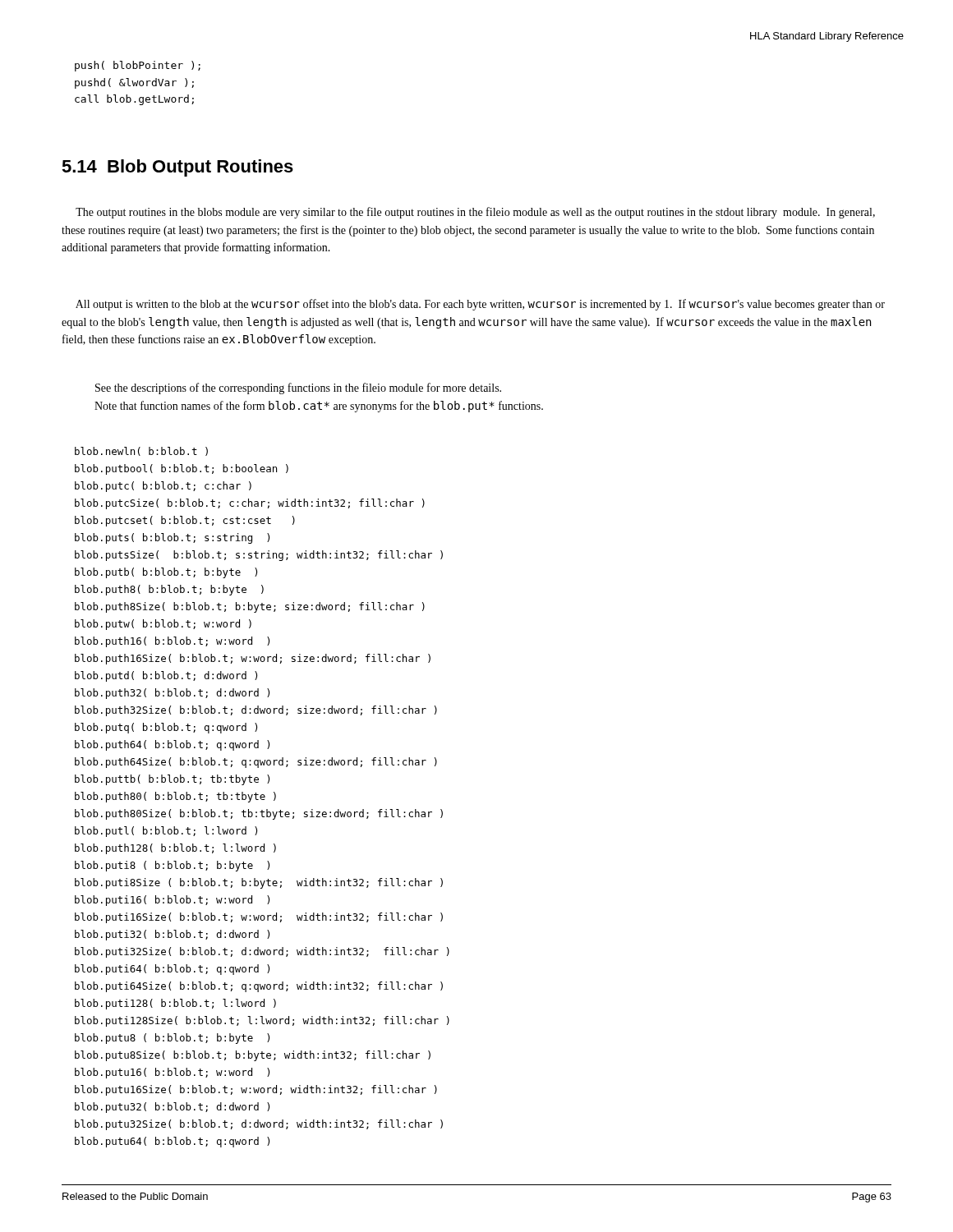Navigate to the text block starting "push( blobPointer );"
Viewport: 953px width, 1232px height.
click(x=138, y=82)
